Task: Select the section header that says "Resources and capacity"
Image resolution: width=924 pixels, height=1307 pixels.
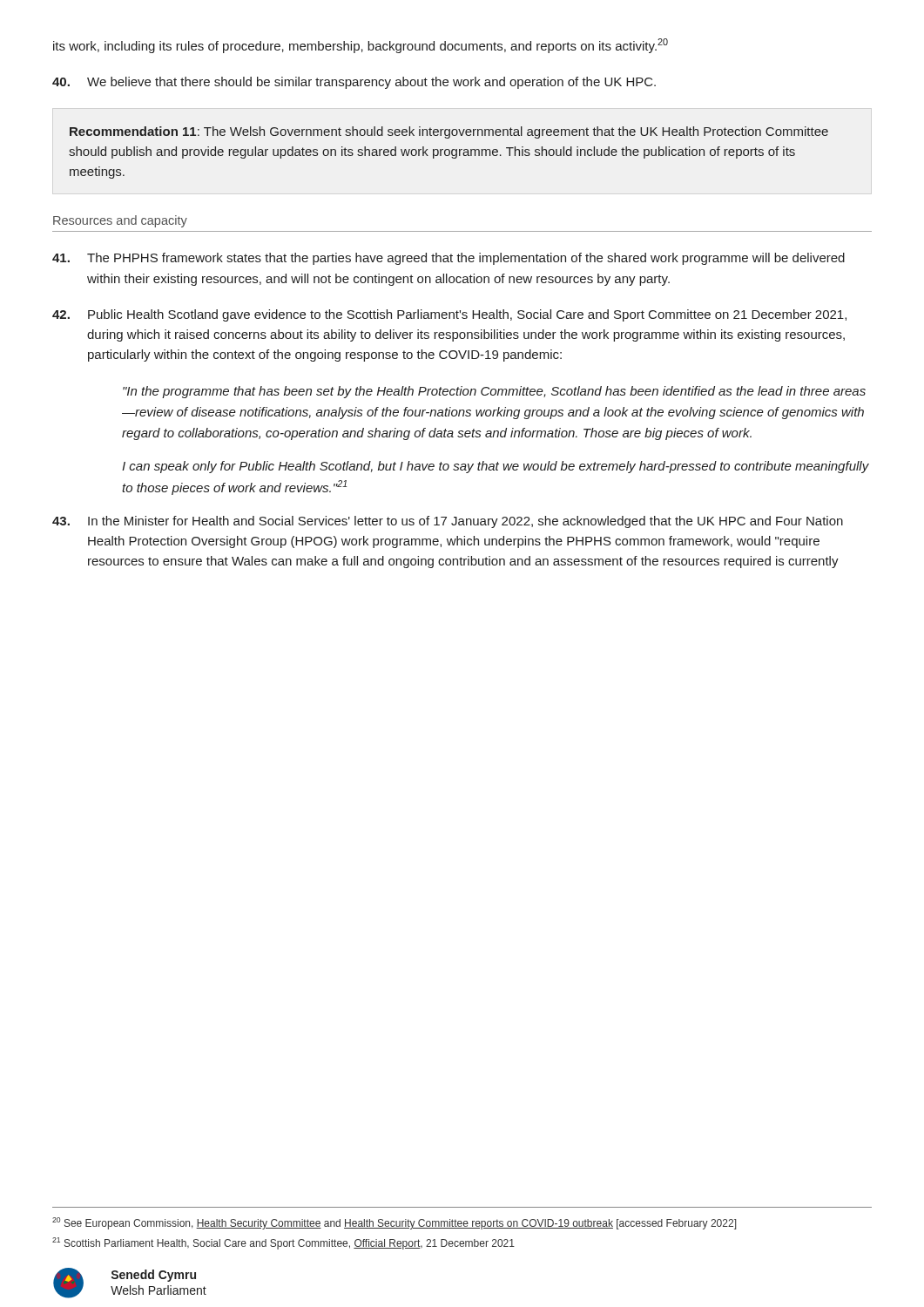Action: point(120,221)
